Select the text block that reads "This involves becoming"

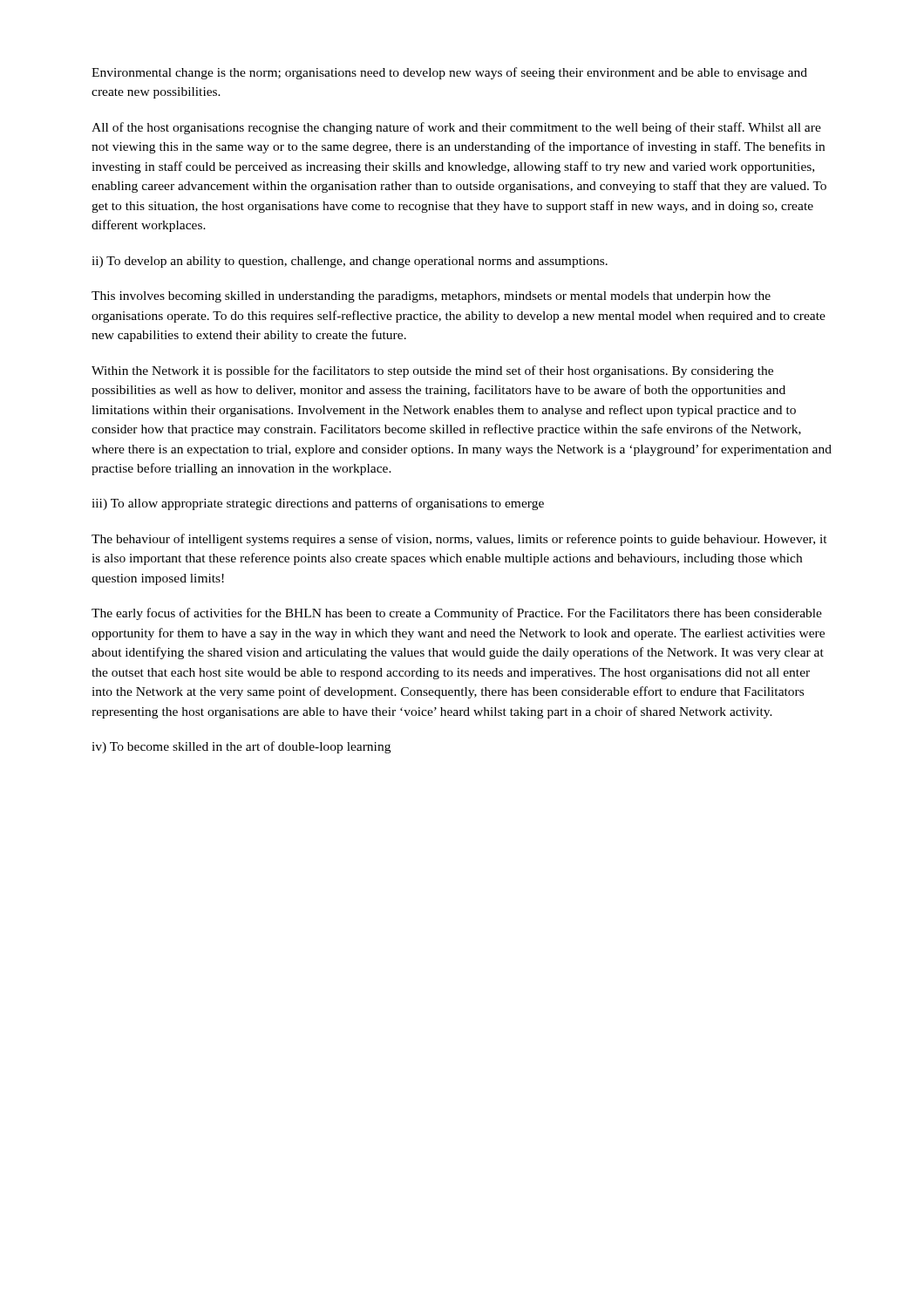(x=462, y=316)
